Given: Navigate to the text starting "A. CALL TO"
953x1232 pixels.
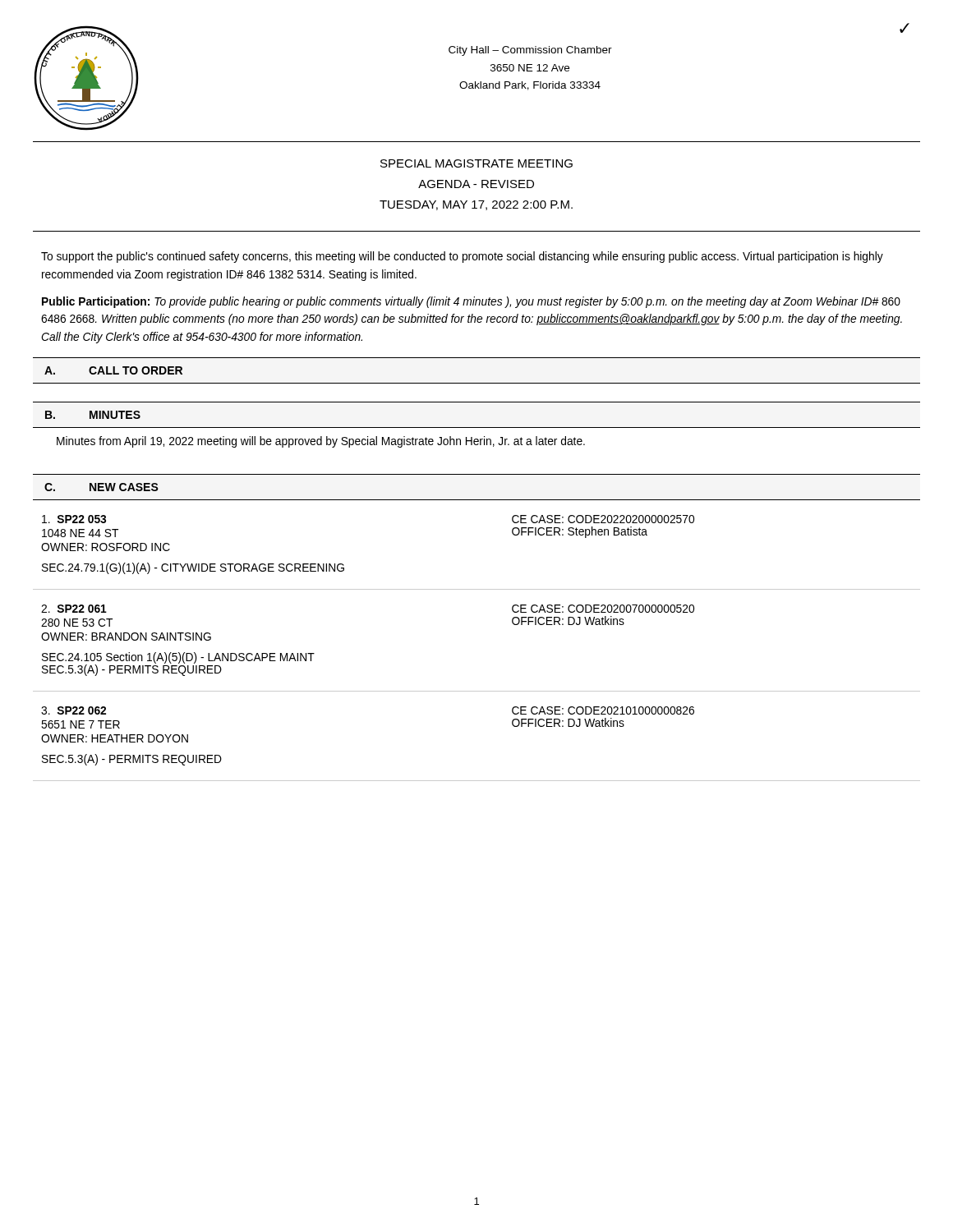Looking at the screenshot, I should pyautogui.click(x=108, y=371).
